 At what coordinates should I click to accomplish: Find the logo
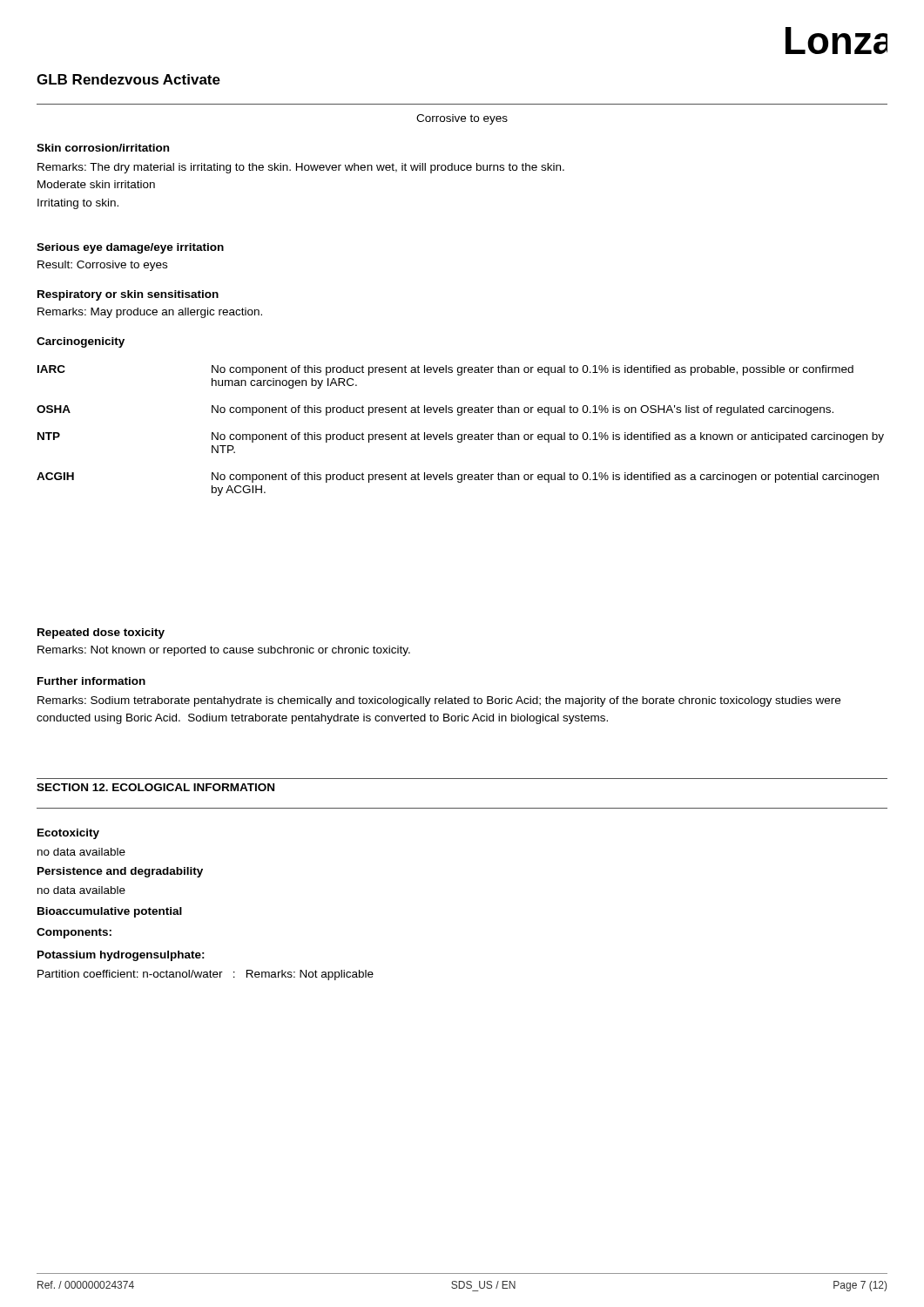(835, 41)
